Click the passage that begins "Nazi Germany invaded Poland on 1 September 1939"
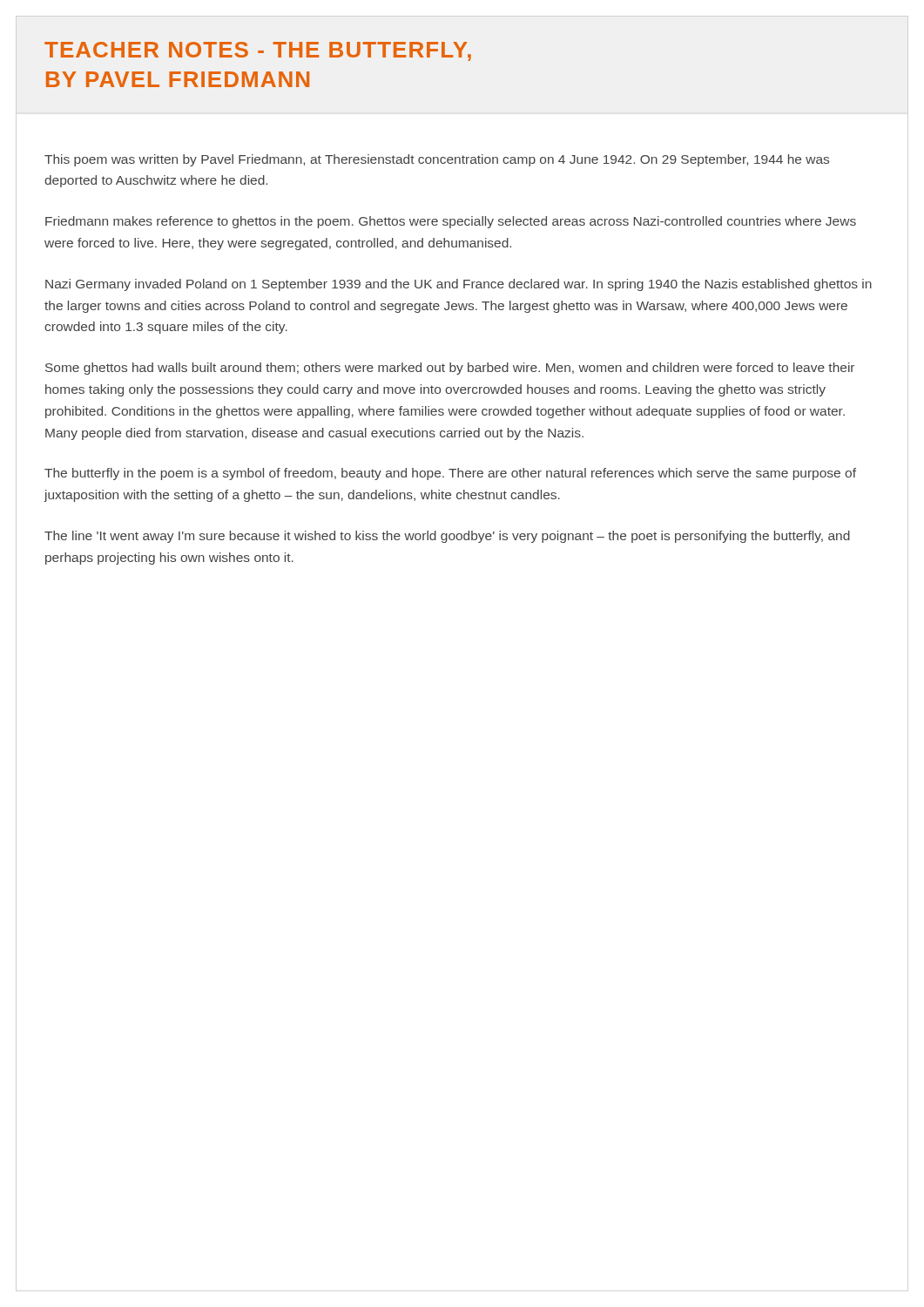Screen dimensions: 1307x924 tap(462, 306)
